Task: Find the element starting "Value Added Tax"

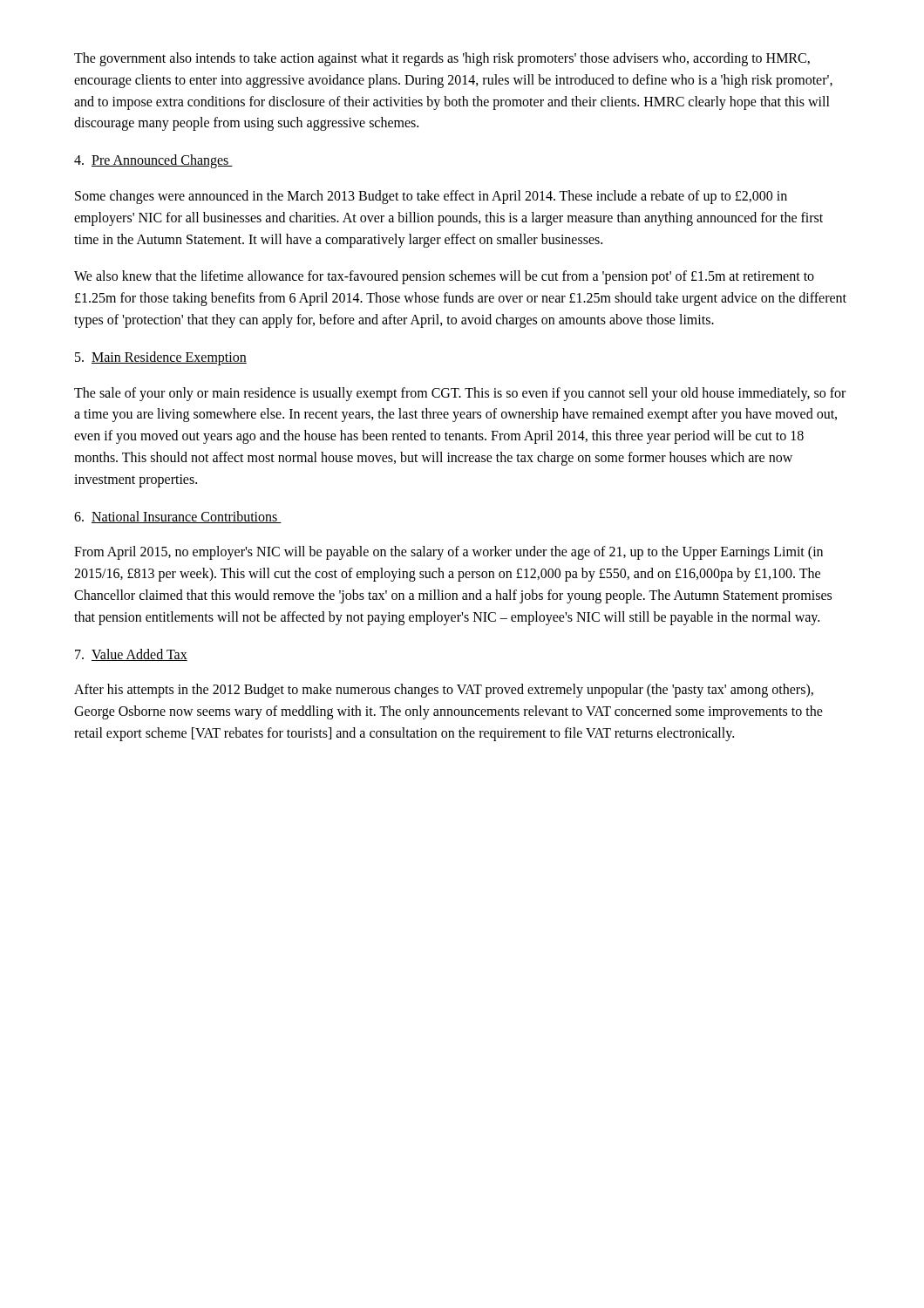Action: [139, 654]
